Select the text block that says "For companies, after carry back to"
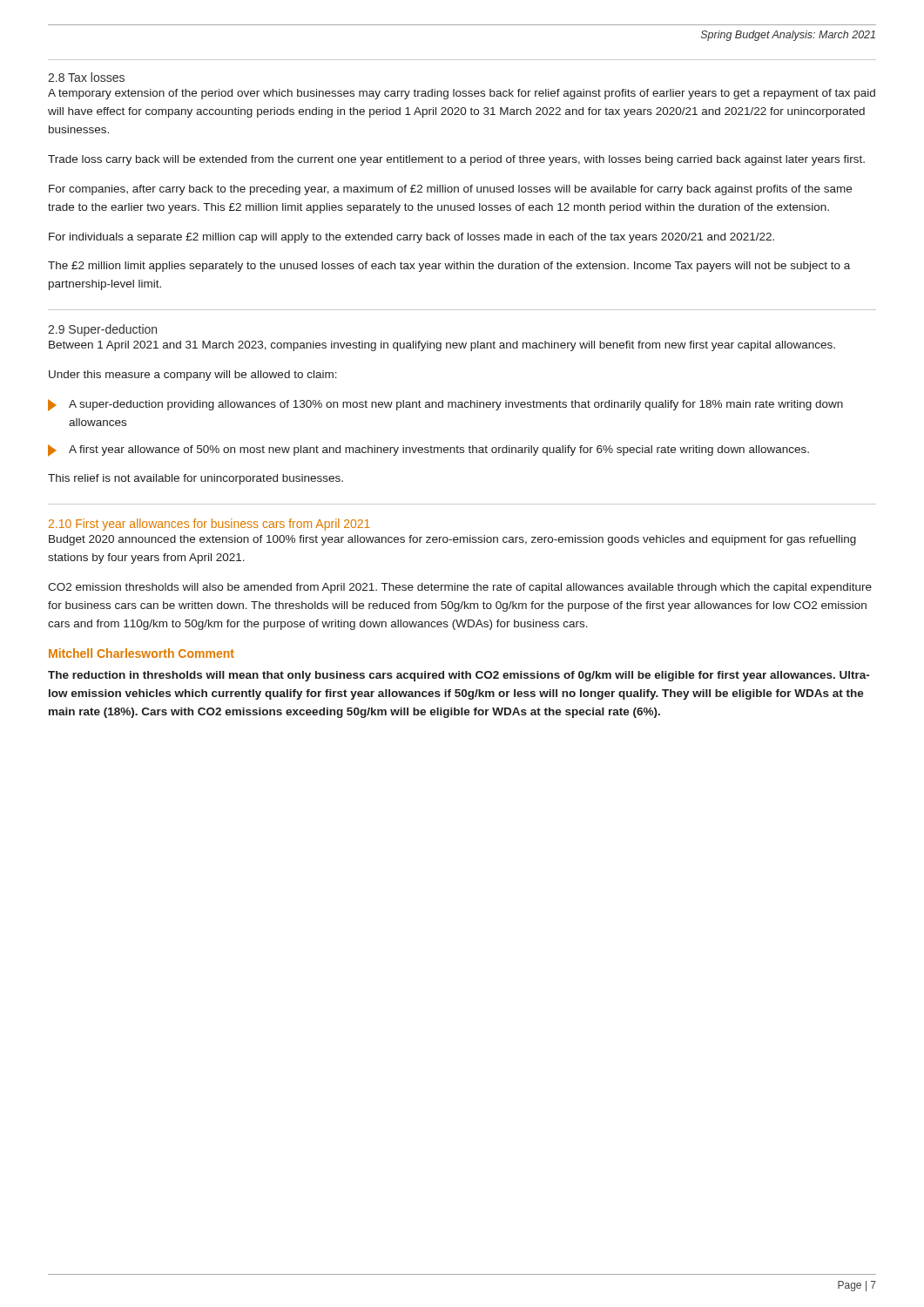This screenshot has height=1307, width=924. click(x=450, y=197)
